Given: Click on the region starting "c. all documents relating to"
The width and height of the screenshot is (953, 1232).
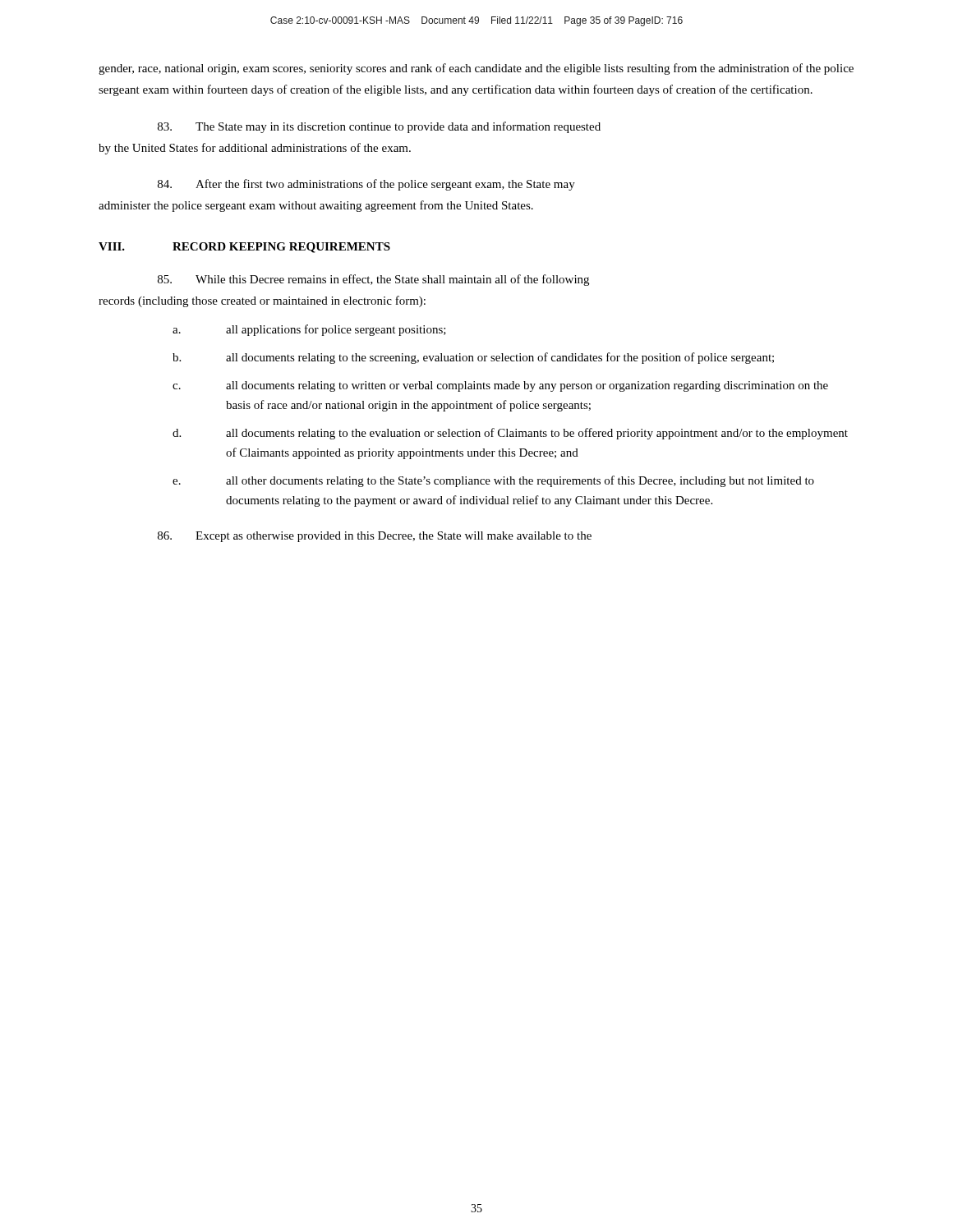Looking at the screenshot, I should (x=513, y=395).
